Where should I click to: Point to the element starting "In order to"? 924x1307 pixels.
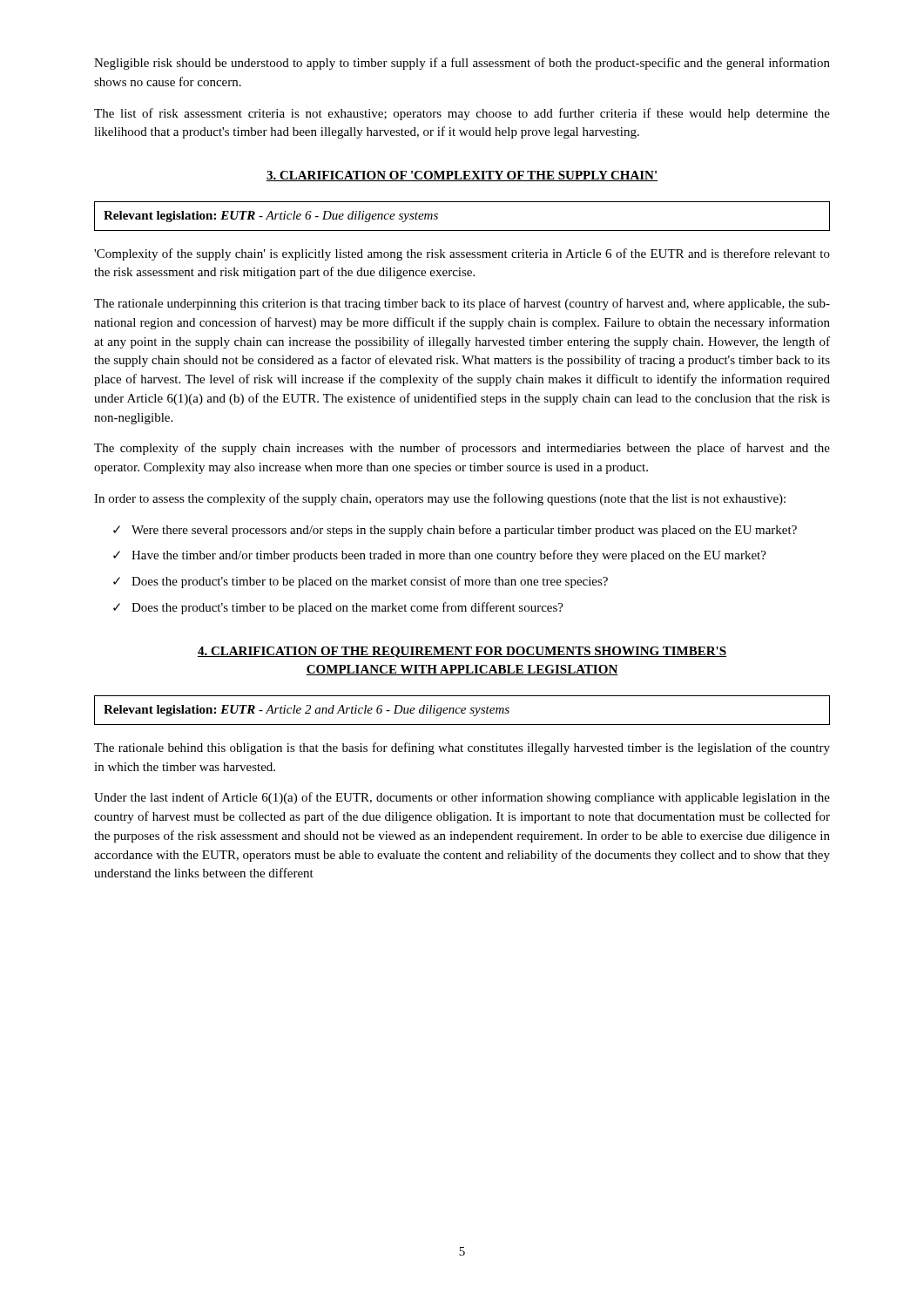[440, 498]
